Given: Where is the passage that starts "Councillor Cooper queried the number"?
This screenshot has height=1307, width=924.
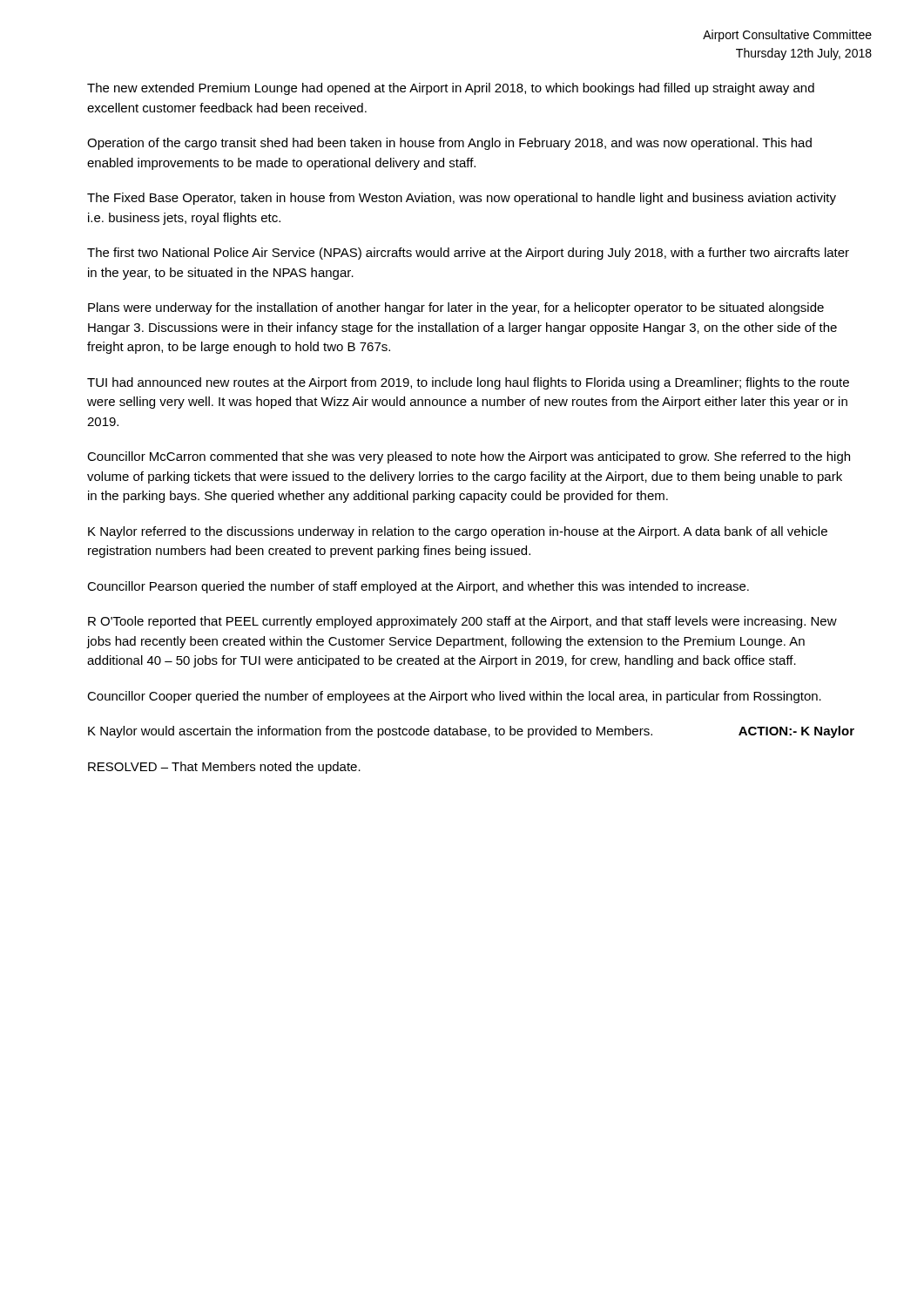Looking at the screenshot, I should [455, 695].
